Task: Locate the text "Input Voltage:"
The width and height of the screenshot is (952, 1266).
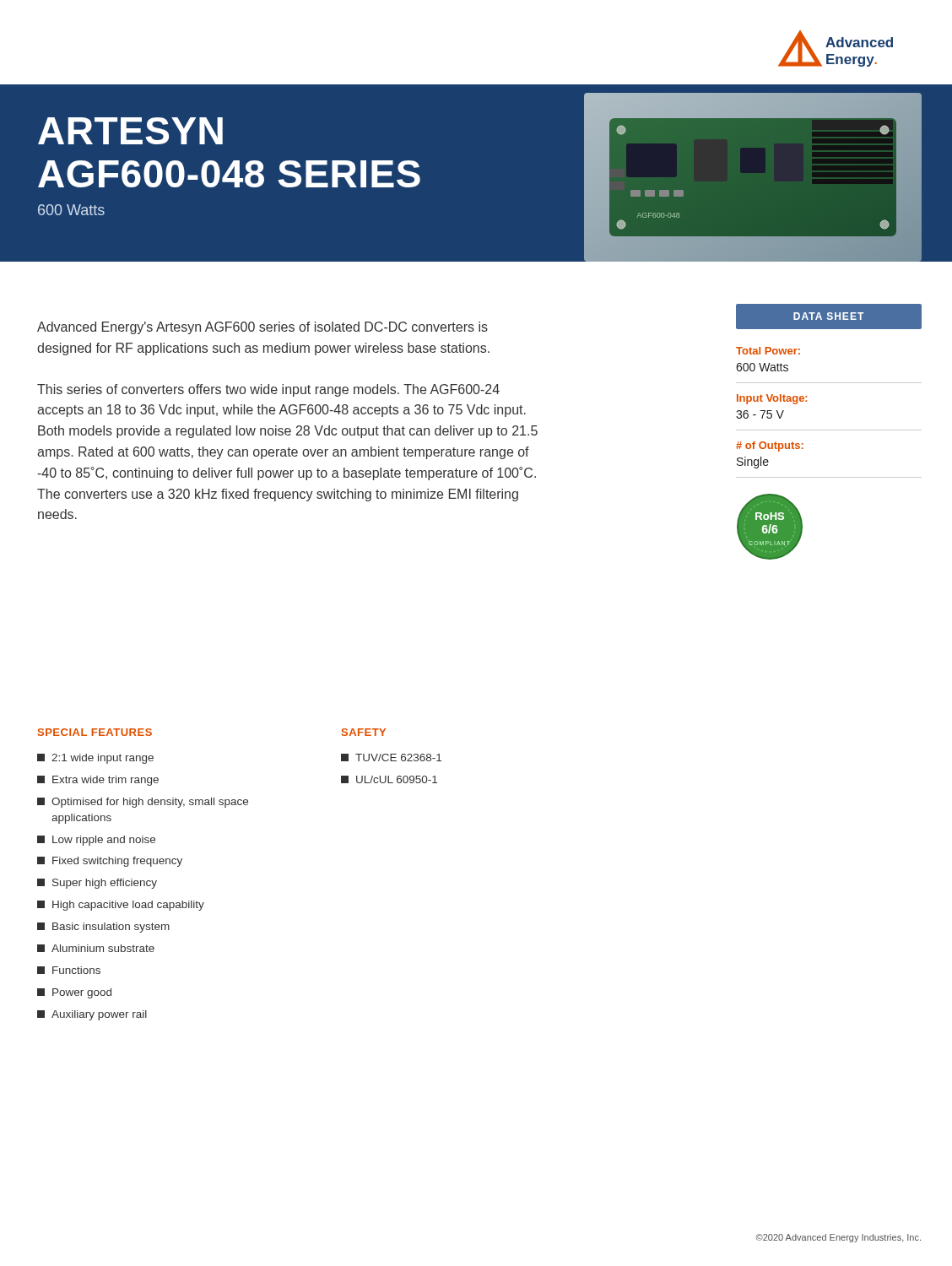Action: click(772, 398)
